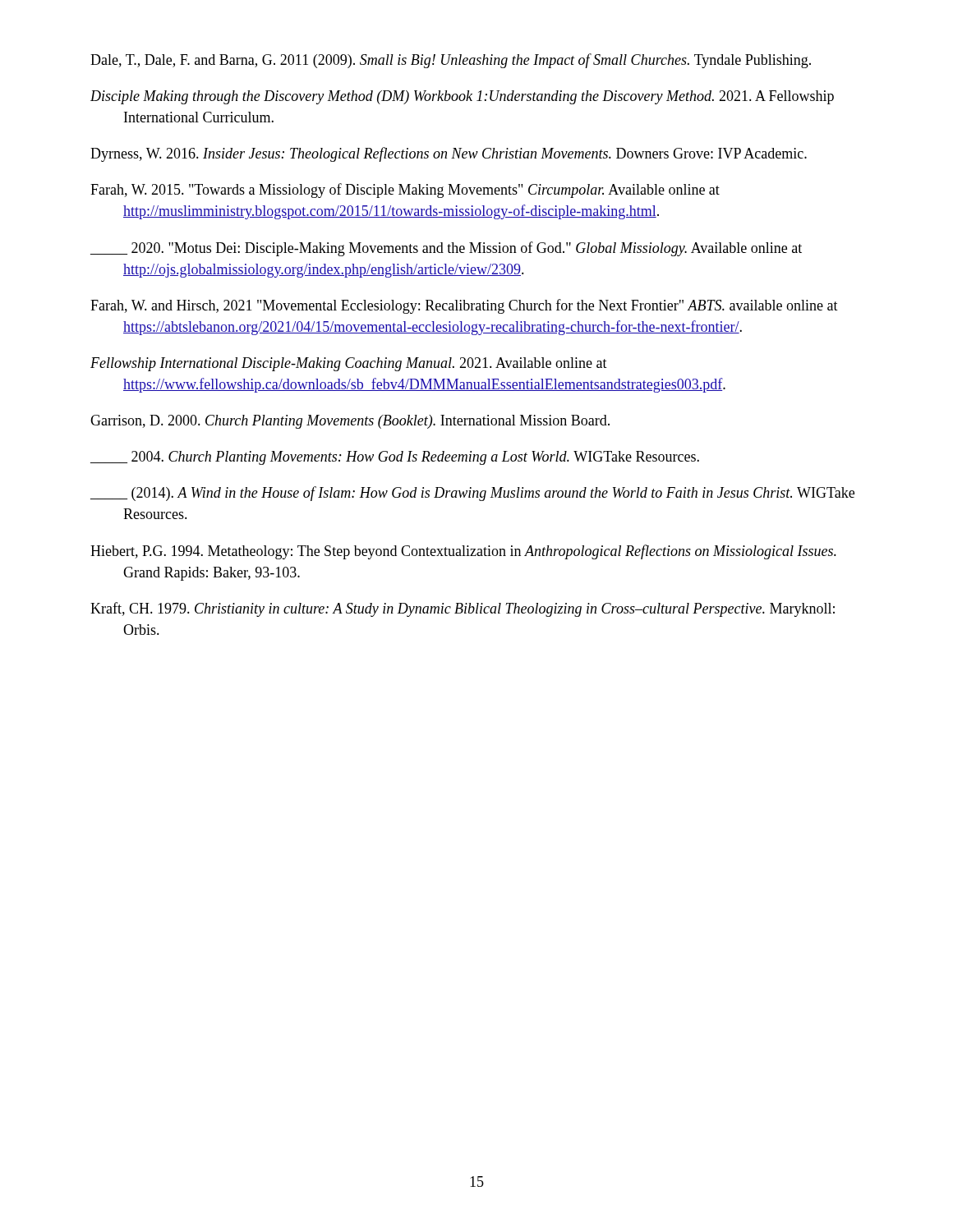Image resolution: width=953 pixels, height=1232 pixels.
Task: Locate the text block starting "Fellowship International Disciple-Making Coaching Manual. 2021. Available"
Action: click(408, 374)
